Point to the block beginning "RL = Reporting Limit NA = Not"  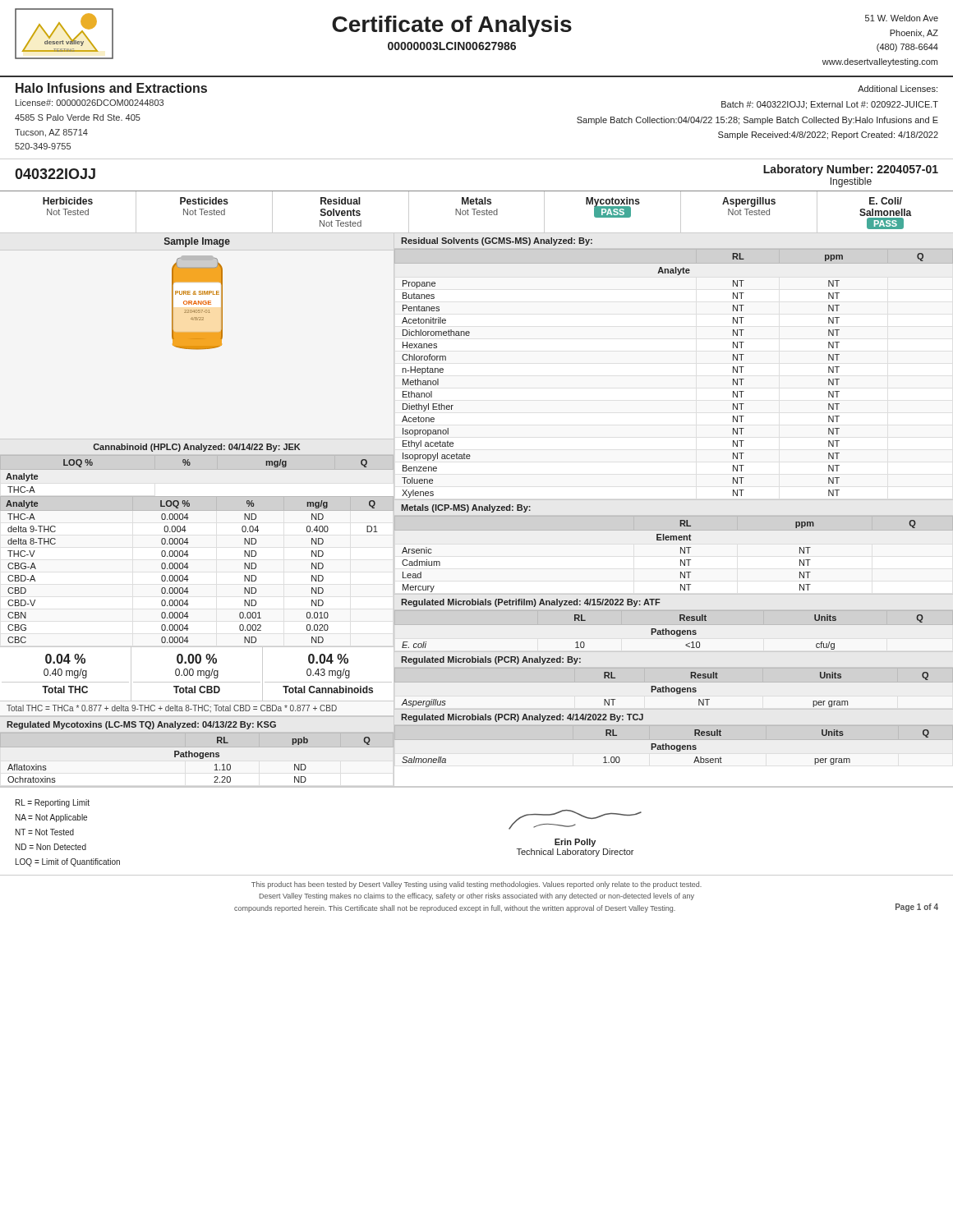[68, 832]
